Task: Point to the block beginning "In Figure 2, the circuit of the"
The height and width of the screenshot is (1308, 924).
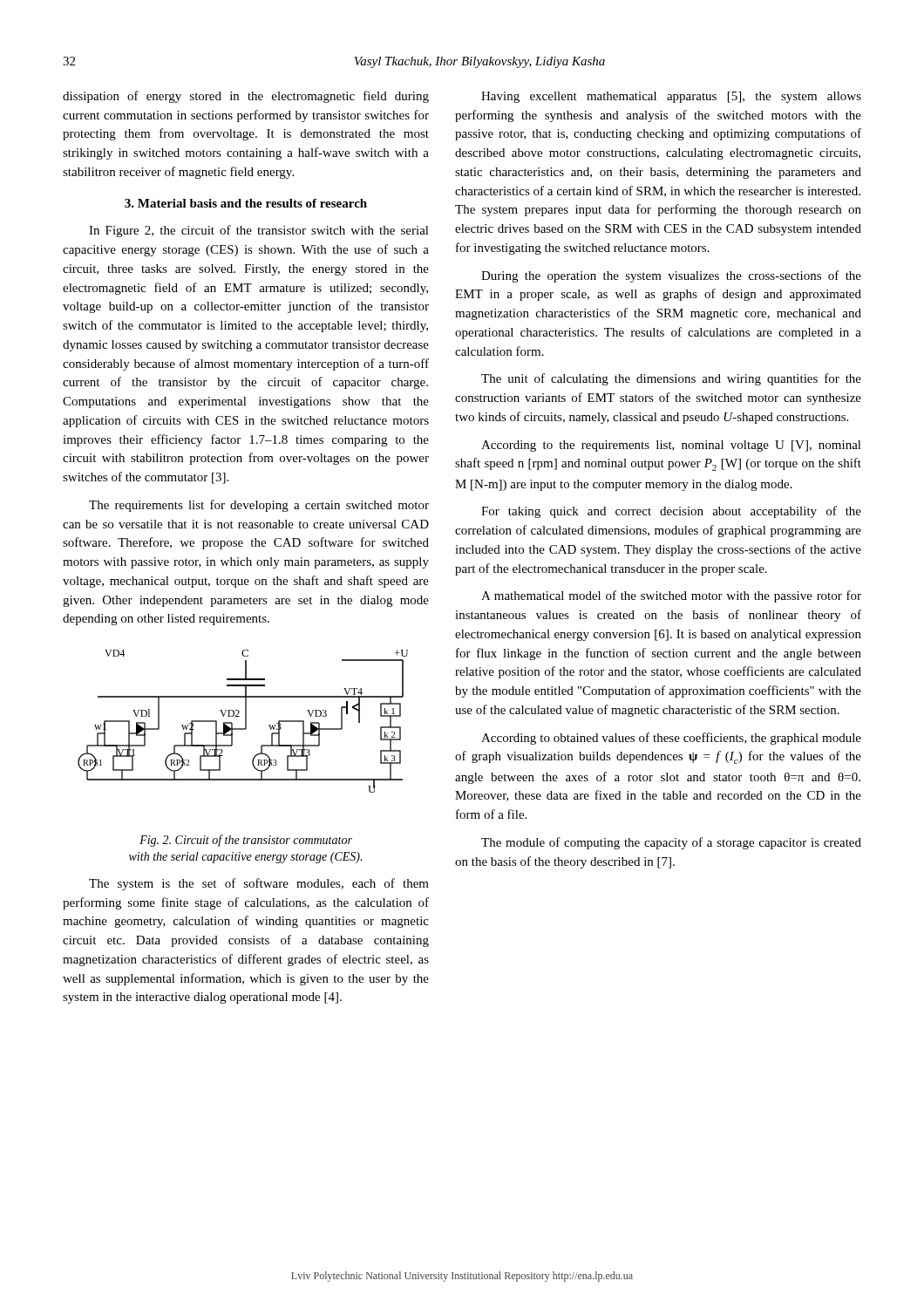Action: coord(246,354)
